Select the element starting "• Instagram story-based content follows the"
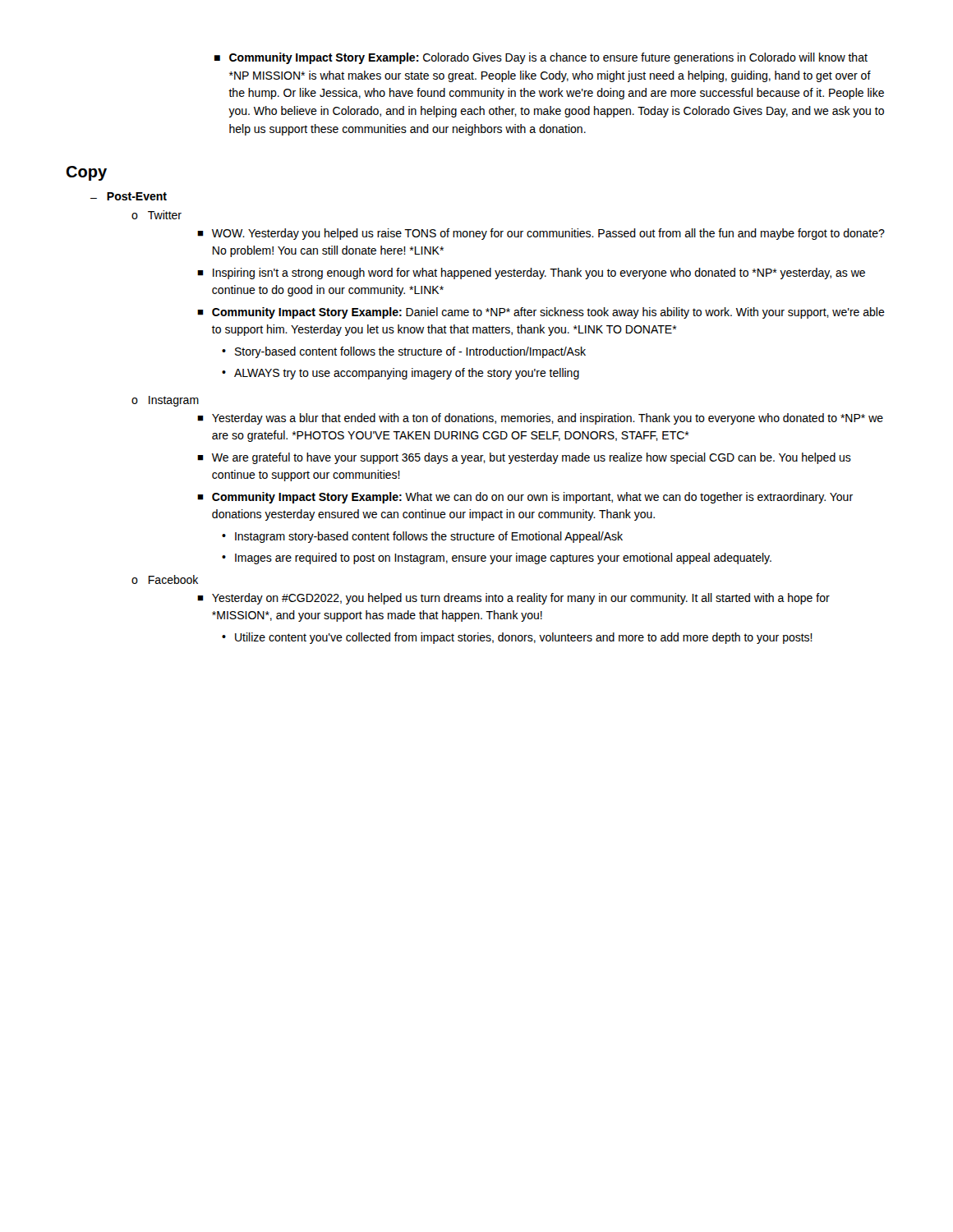The image size is (953, 1232). [x=422, y=537]
